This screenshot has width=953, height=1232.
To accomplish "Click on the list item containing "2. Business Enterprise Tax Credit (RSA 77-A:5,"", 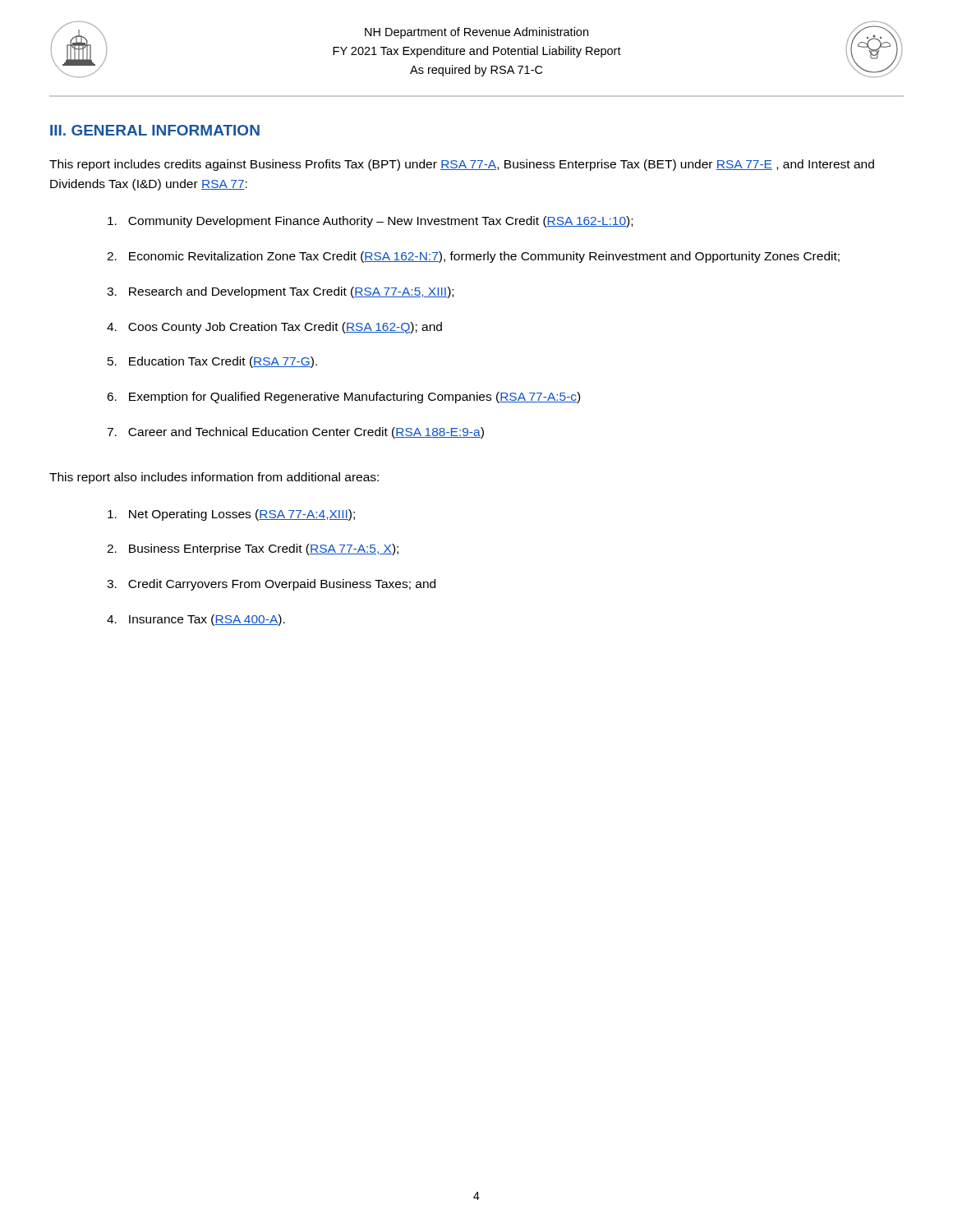I will click(x=253, y=549).
